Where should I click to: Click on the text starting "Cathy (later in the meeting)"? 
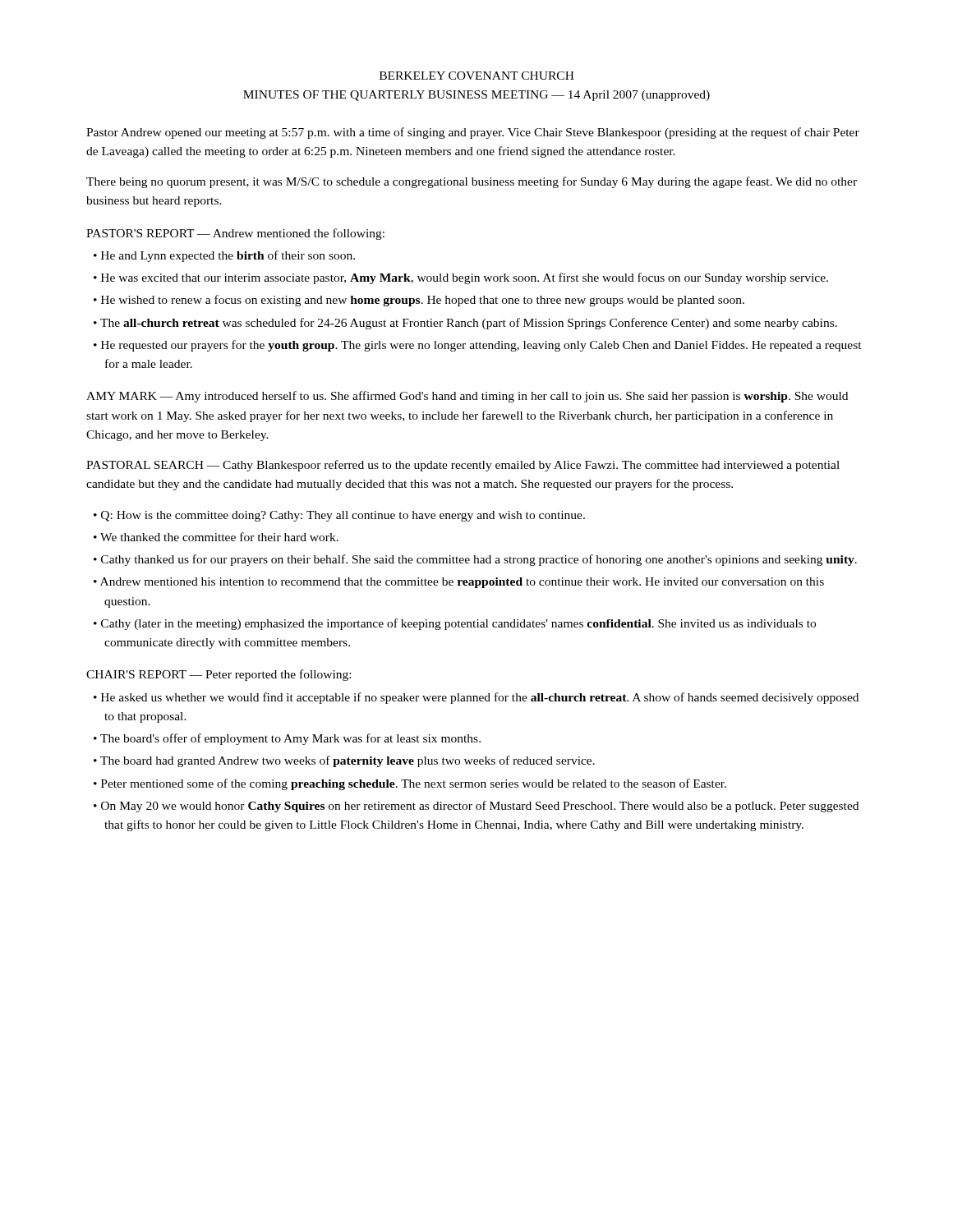[x=458, y=632]
